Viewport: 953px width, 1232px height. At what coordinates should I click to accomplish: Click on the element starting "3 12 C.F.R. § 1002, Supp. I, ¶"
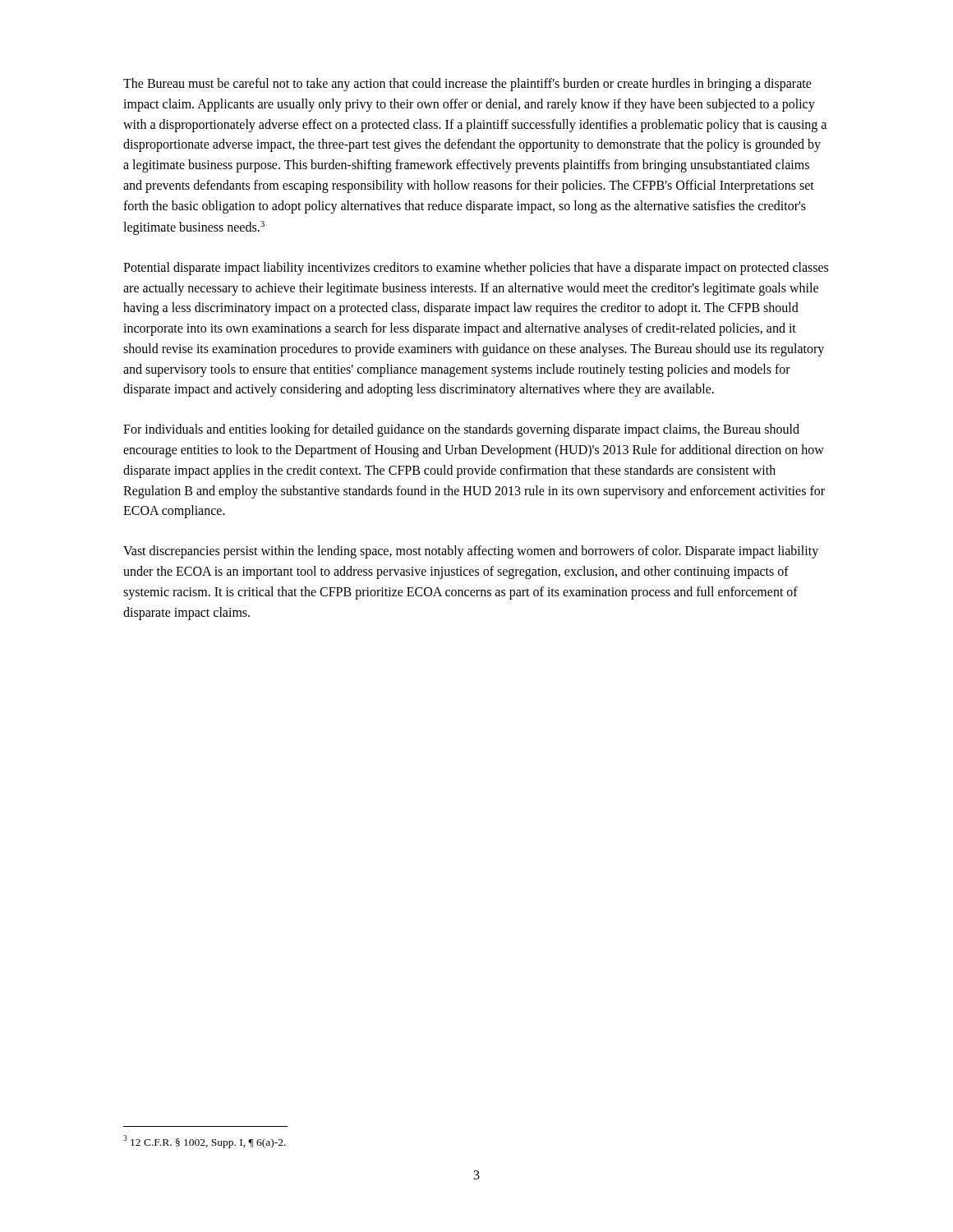click(205, 1141)
